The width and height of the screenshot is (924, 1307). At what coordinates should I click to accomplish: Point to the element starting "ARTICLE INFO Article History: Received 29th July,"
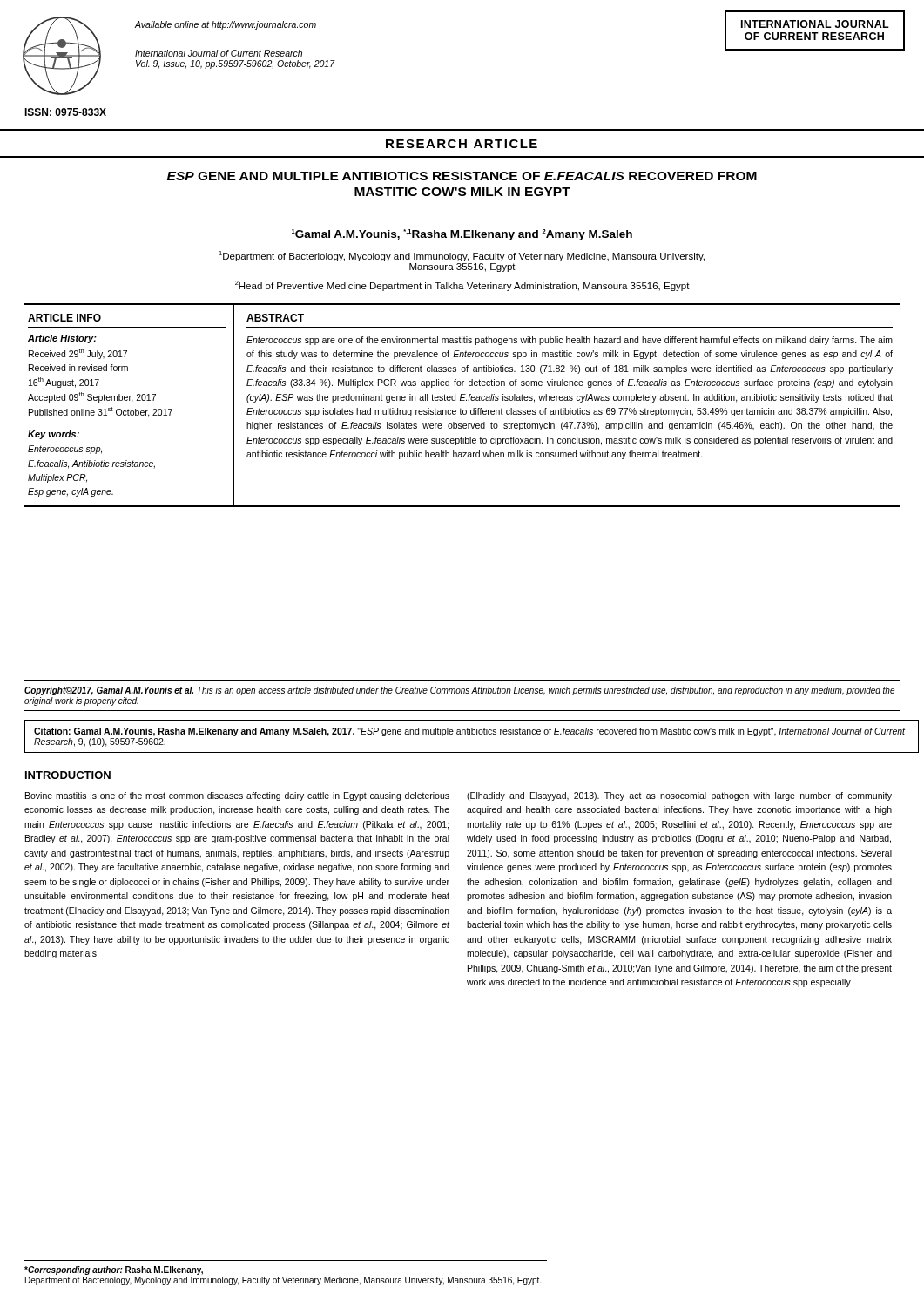point(127,405)
